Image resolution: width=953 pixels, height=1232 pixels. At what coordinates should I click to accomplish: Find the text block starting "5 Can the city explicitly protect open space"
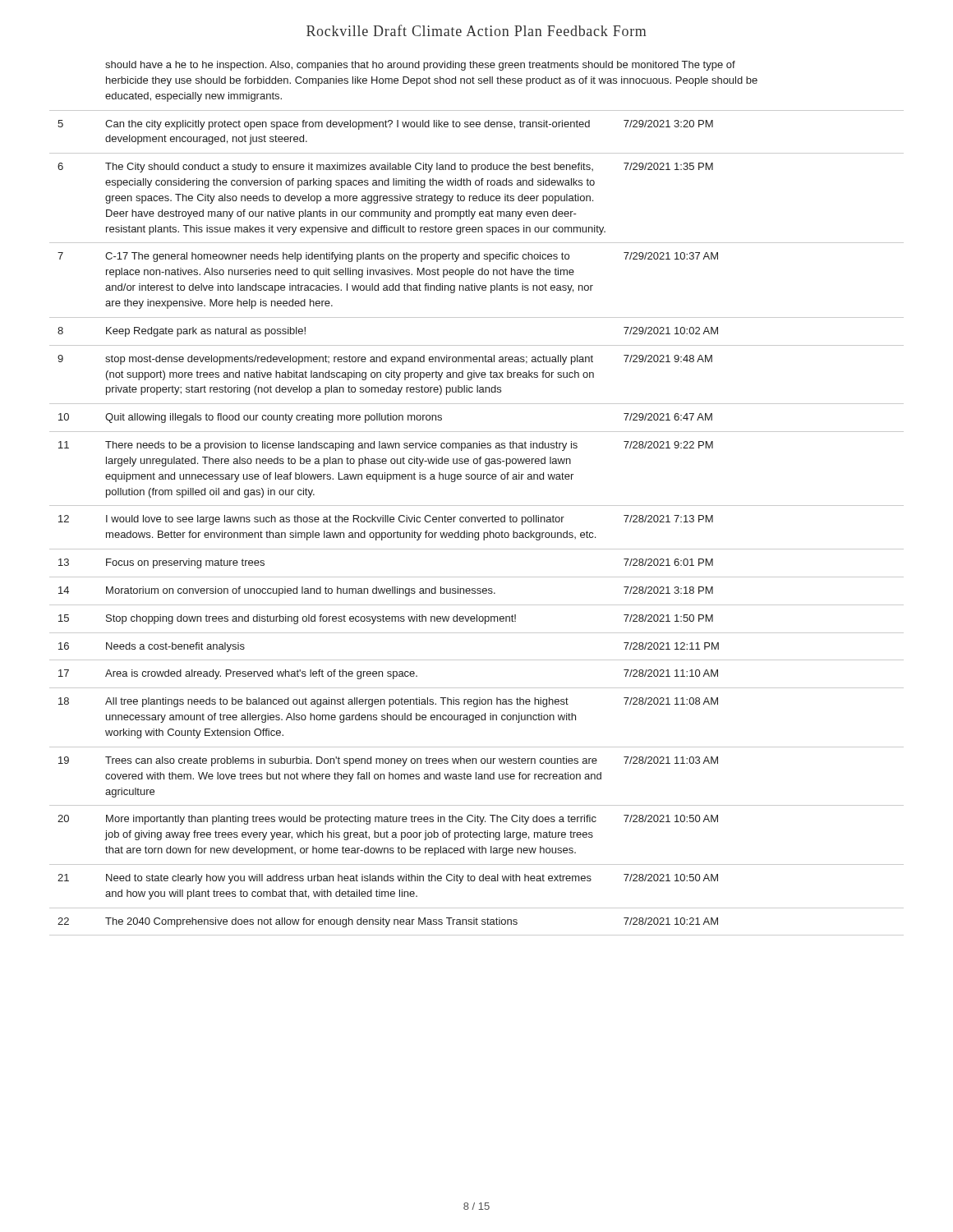pos(409,132)
